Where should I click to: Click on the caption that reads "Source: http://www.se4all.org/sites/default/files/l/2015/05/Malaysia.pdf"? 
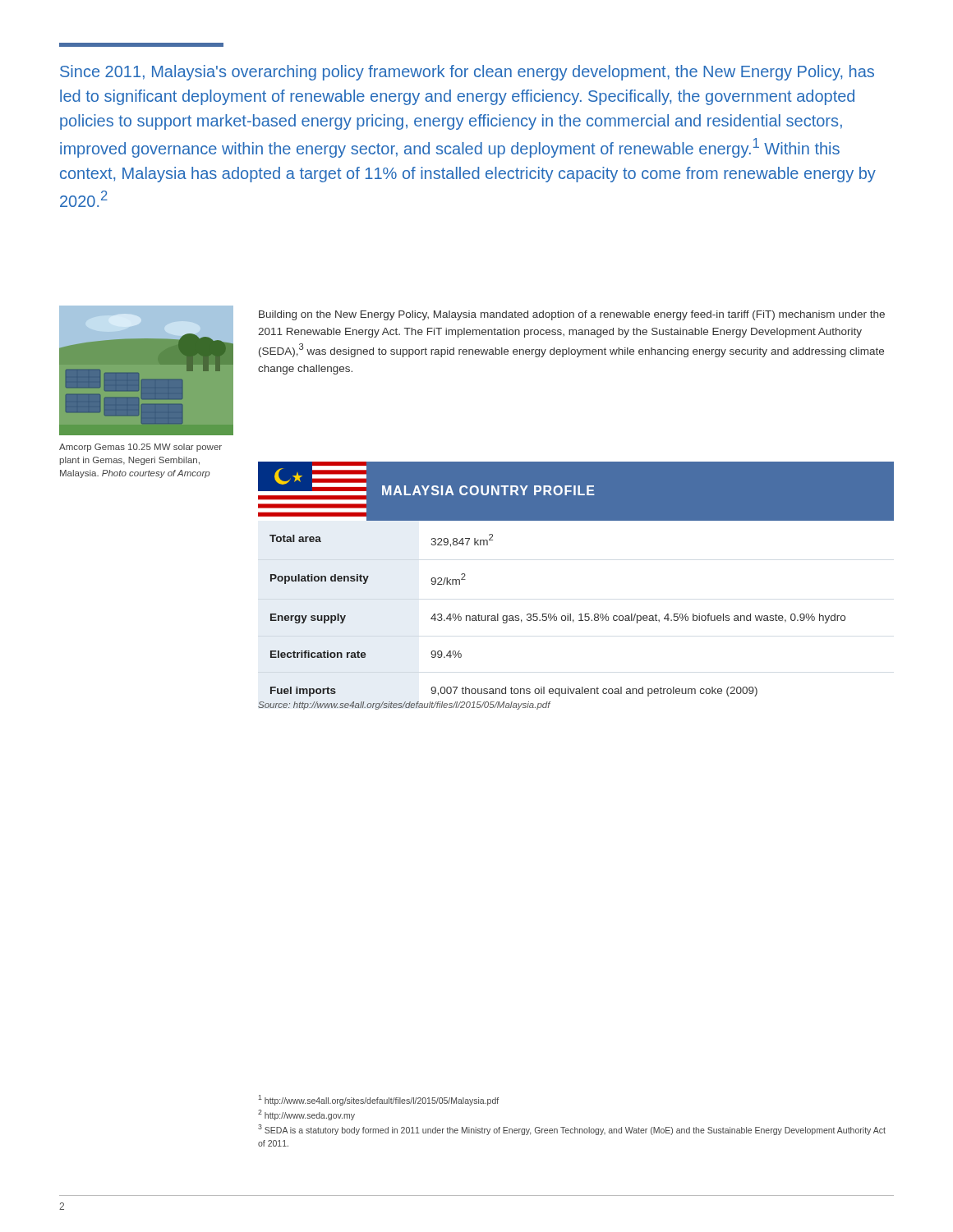click(x=404, y=705)
